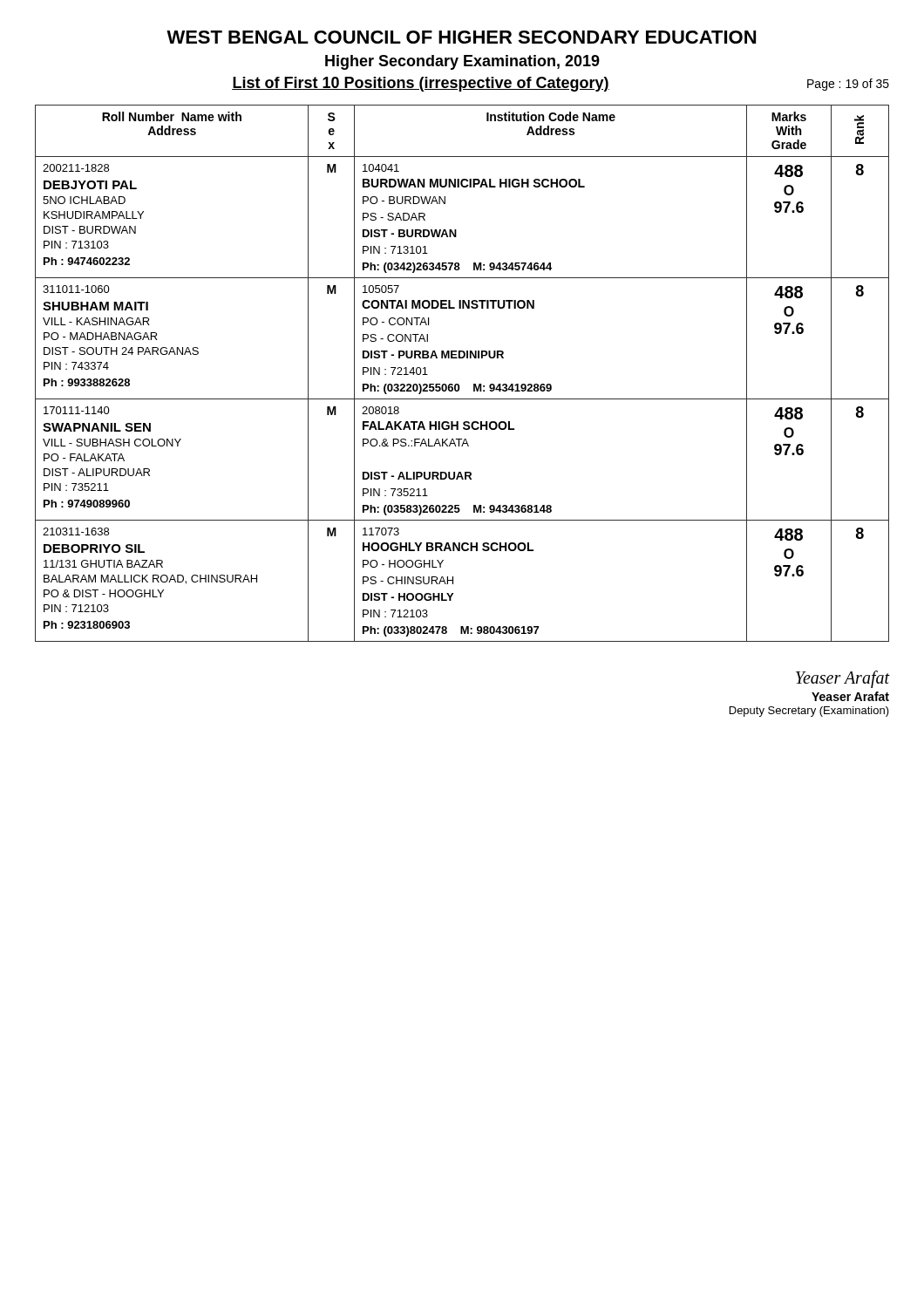Find the table that mentions "Roll Number Name with"
This screenshot has width=924, height=1308.
462,373
